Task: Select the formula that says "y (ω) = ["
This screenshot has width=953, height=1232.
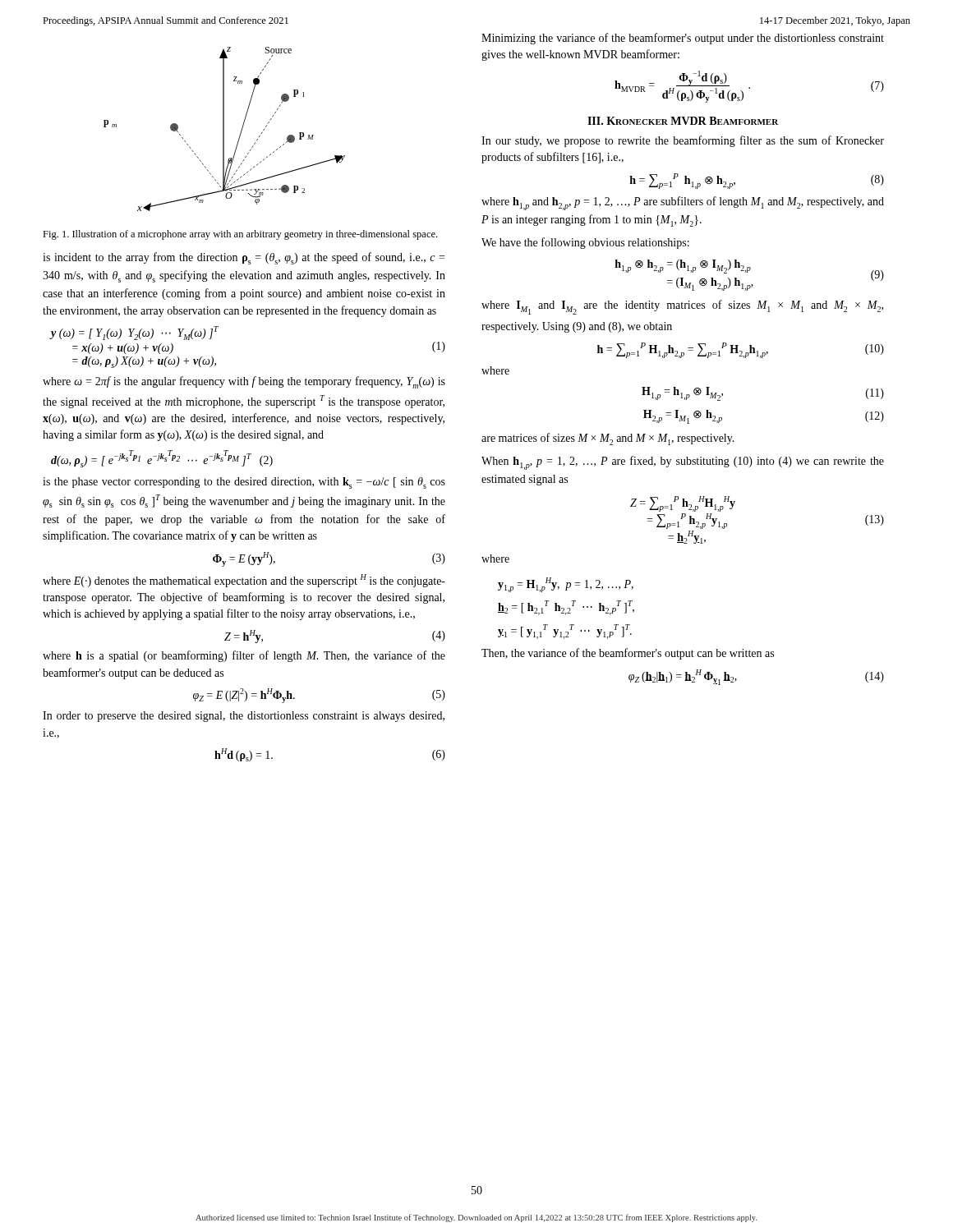Action: 134,333
